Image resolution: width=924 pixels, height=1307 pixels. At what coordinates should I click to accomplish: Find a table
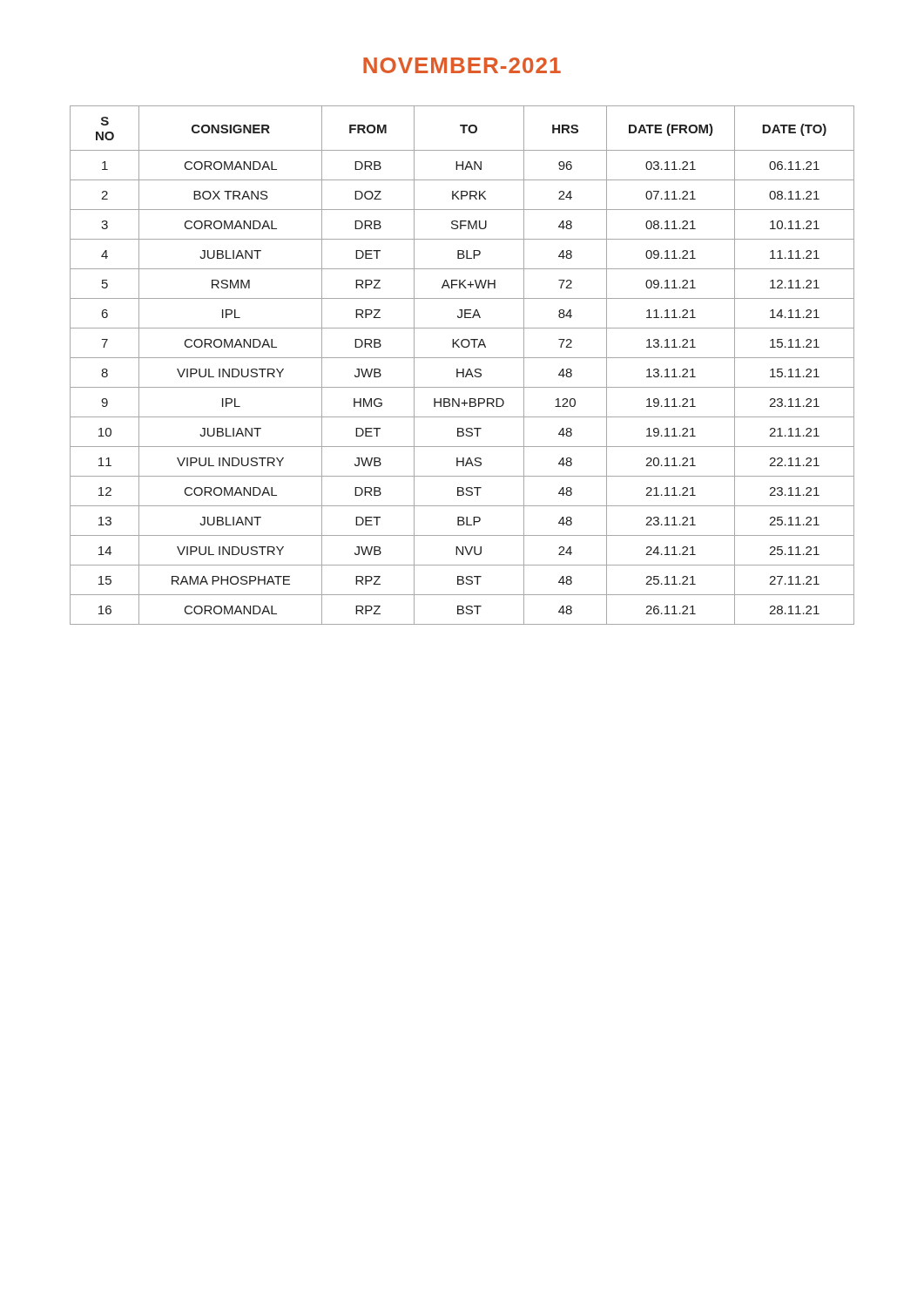(462, 365)
